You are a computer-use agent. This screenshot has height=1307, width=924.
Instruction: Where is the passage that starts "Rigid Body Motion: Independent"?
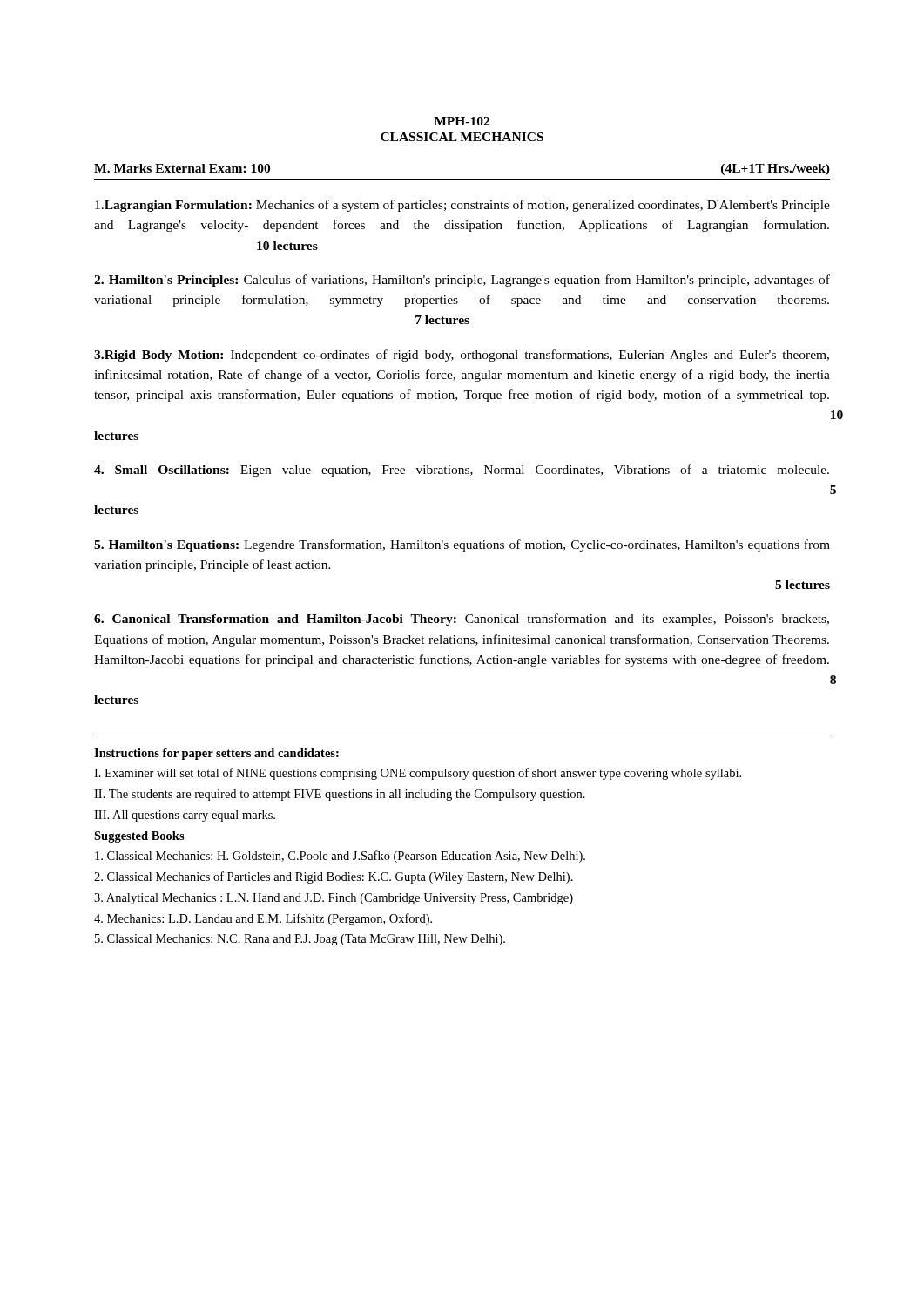pyautogui.click(x=462, y=394)
